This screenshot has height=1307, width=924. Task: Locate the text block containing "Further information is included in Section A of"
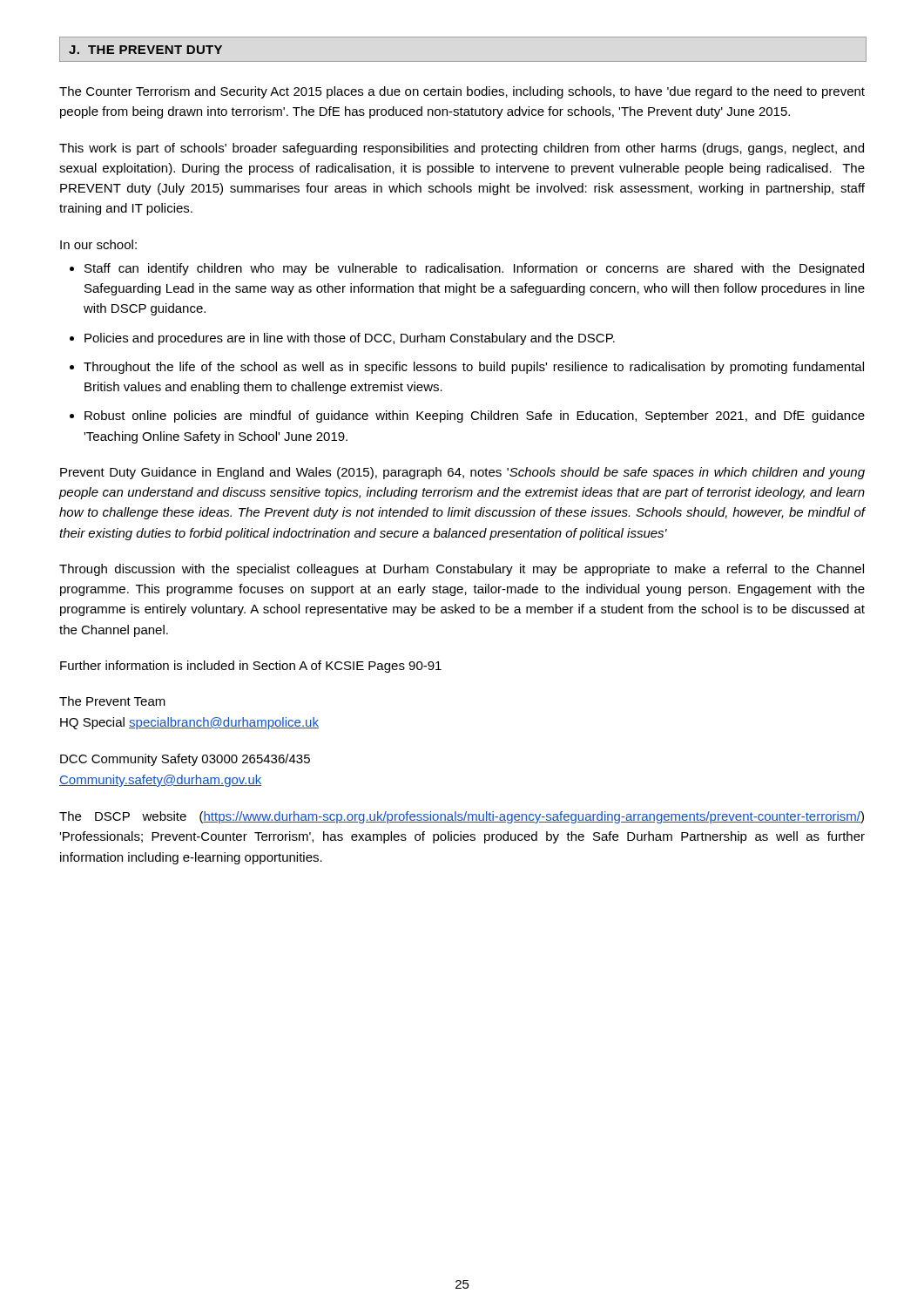pyautogui.click(x=251, y=665)
